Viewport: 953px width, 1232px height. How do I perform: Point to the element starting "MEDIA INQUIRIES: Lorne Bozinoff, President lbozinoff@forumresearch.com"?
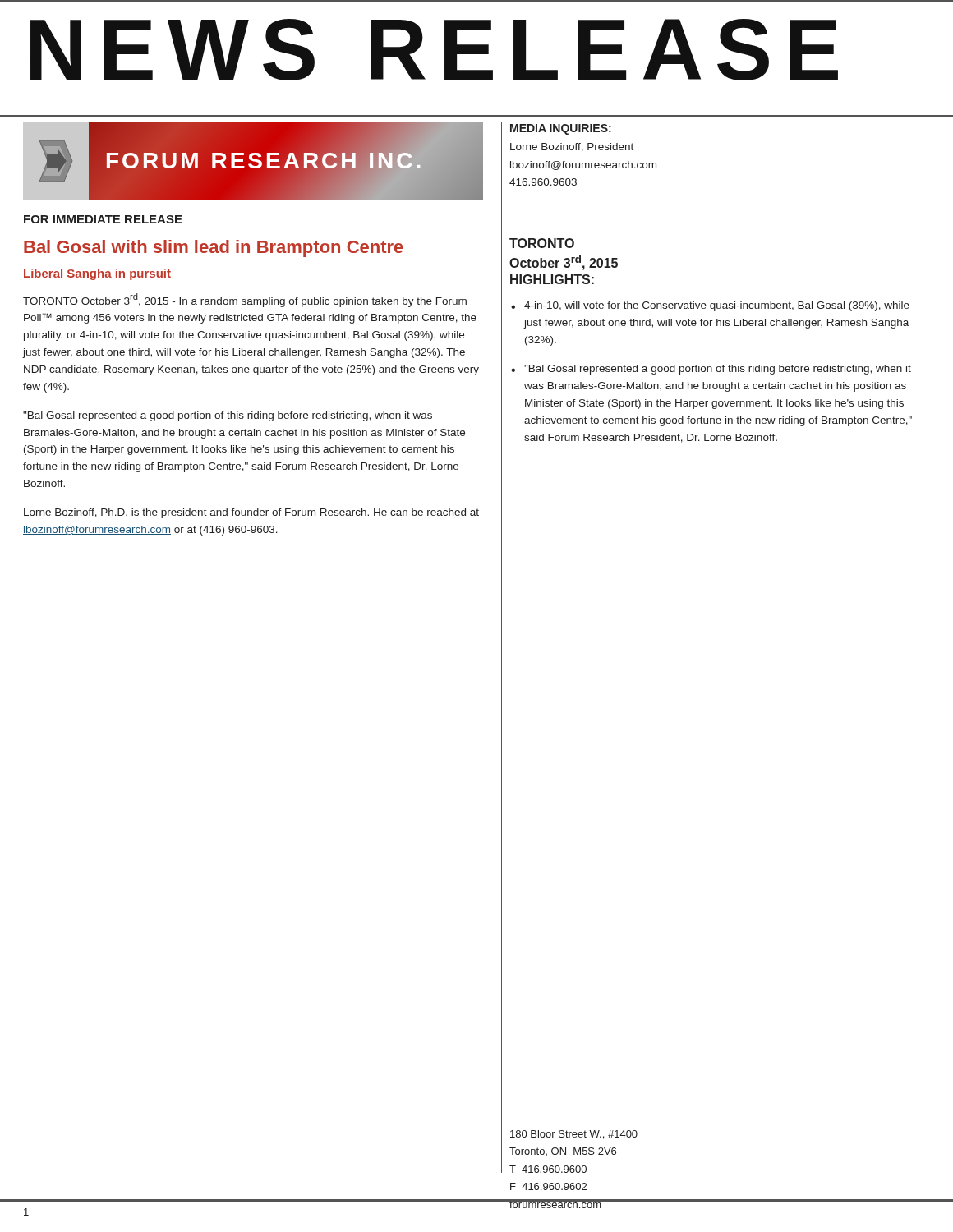pyautogui.click(x=561, y=129)
